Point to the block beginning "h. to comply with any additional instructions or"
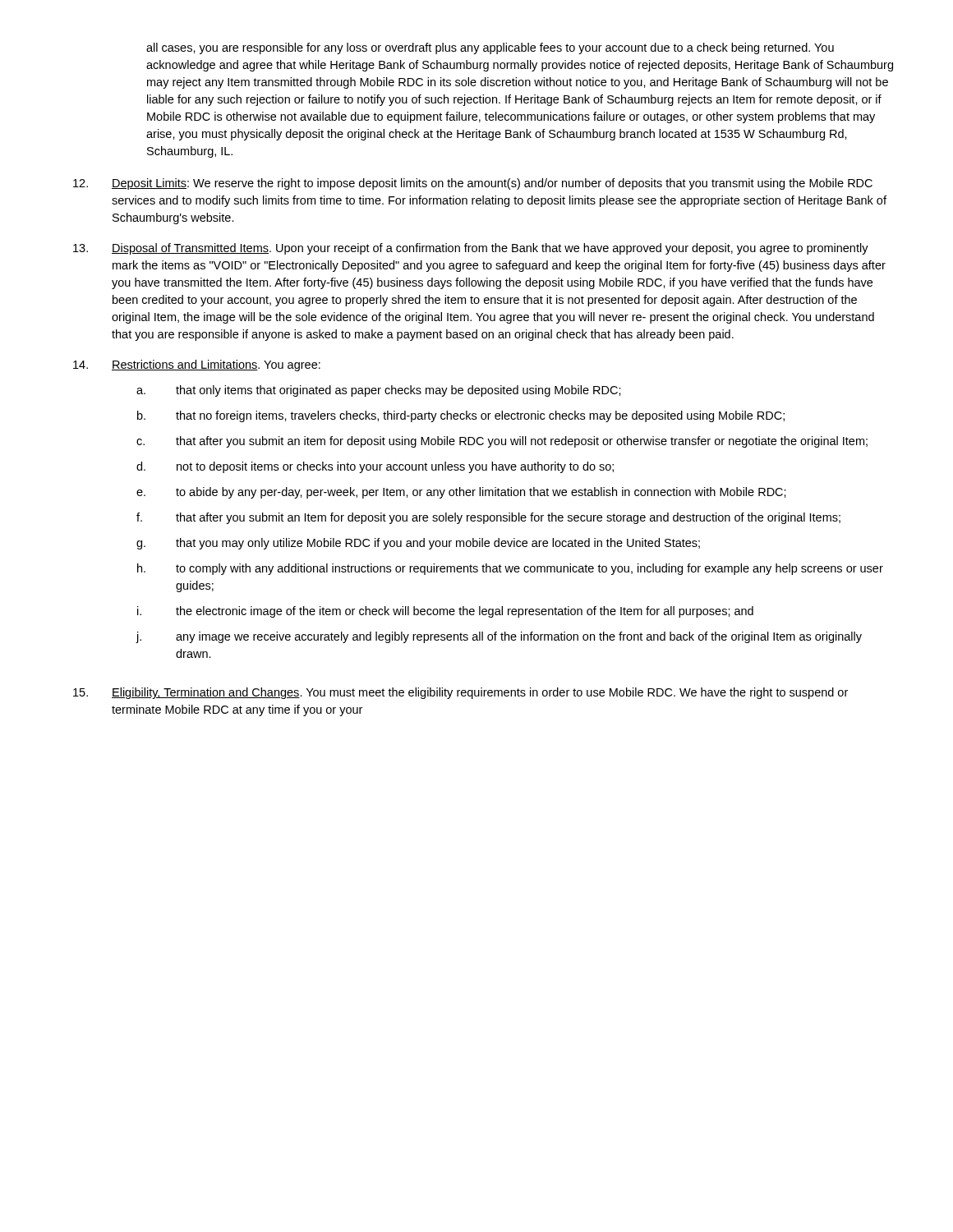This screenshot has width=953, height=1232. (515, 578)
